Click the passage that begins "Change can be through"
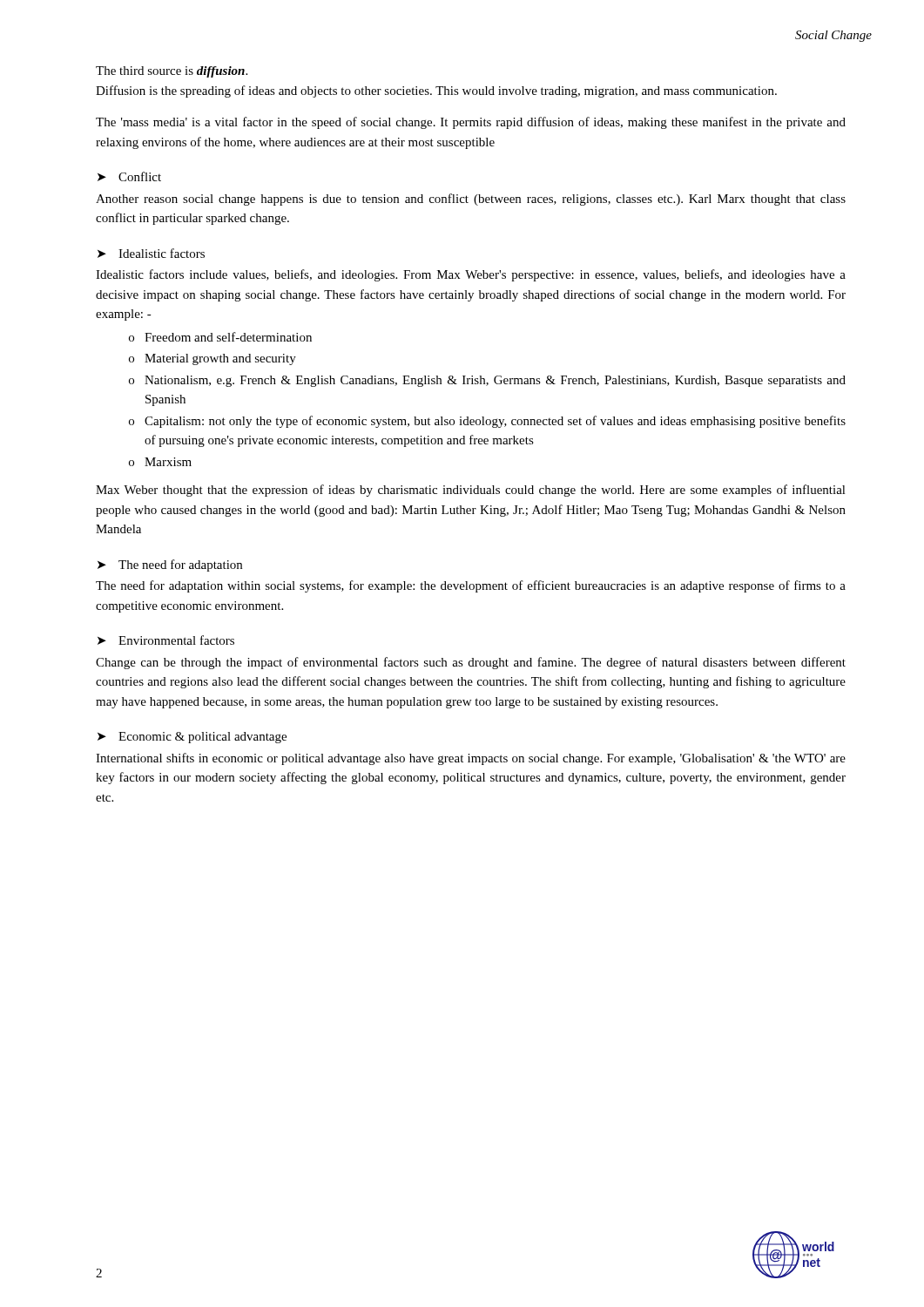Screen dimensions: 1307x924 pyautogui.click(x=471, y=681)
